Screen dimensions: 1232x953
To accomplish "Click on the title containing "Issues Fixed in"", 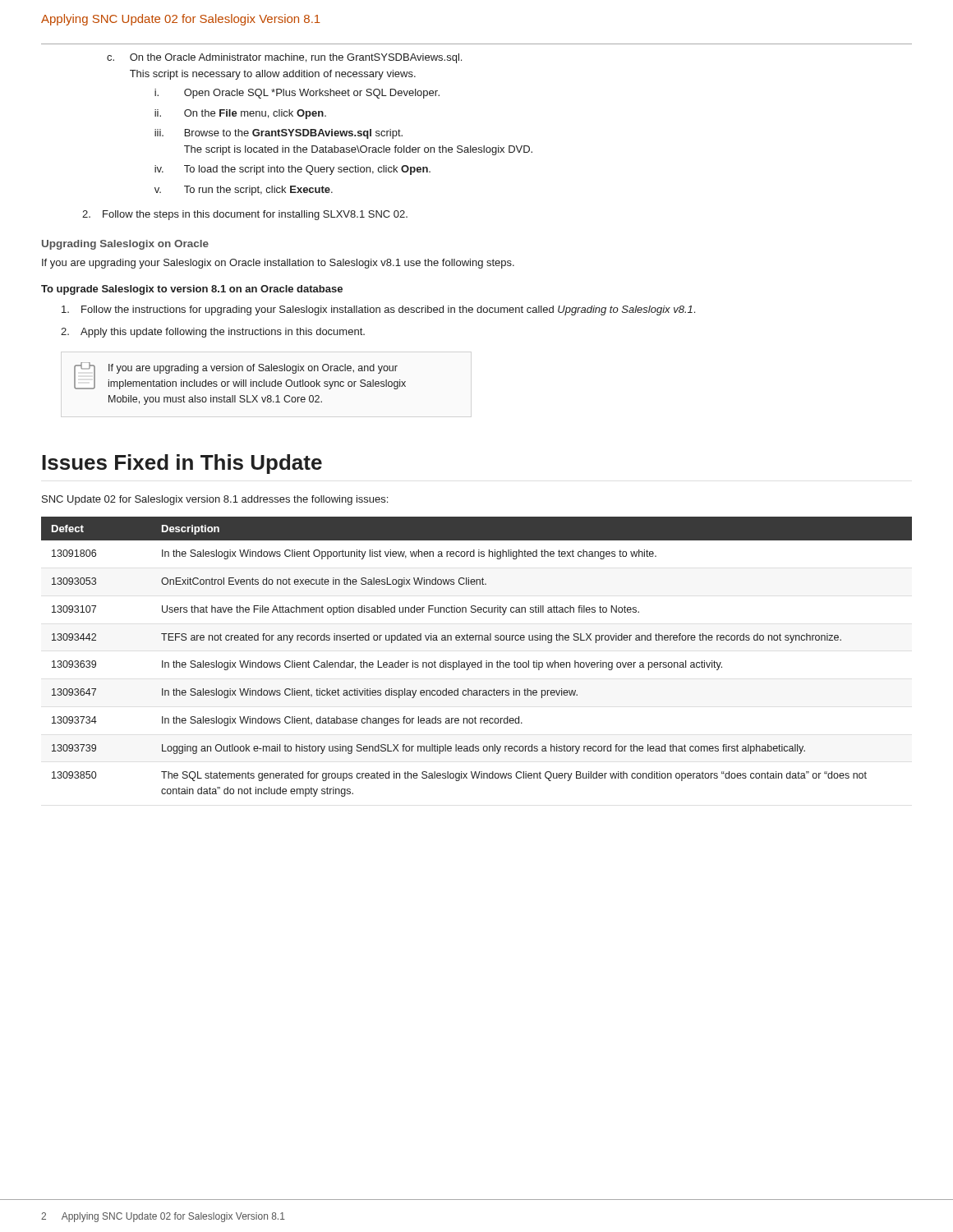I will click(182, 462).
